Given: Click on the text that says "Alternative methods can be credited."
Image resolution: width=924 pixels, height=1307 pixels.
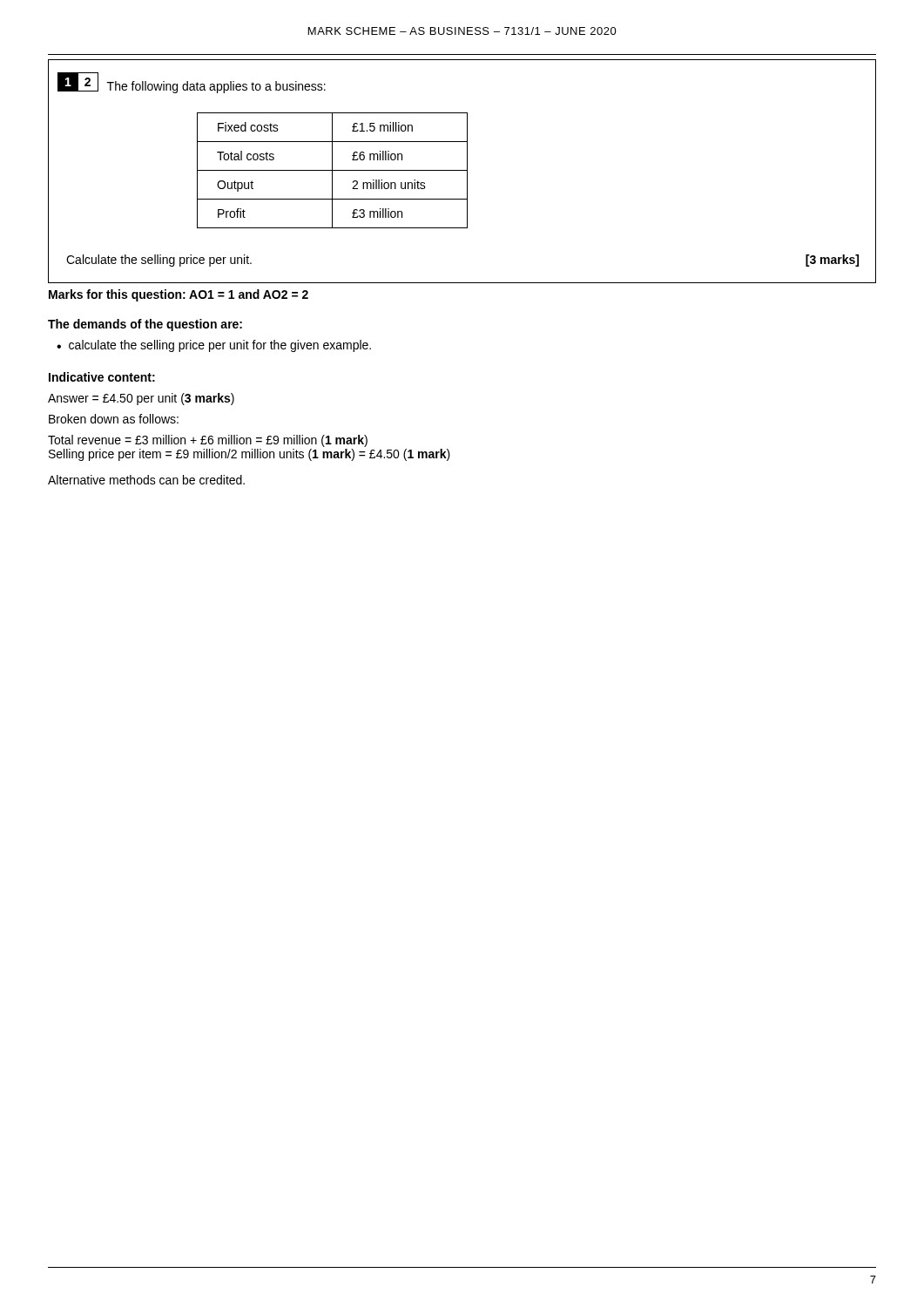Looking at the screenshot, I should coord(147,480).
